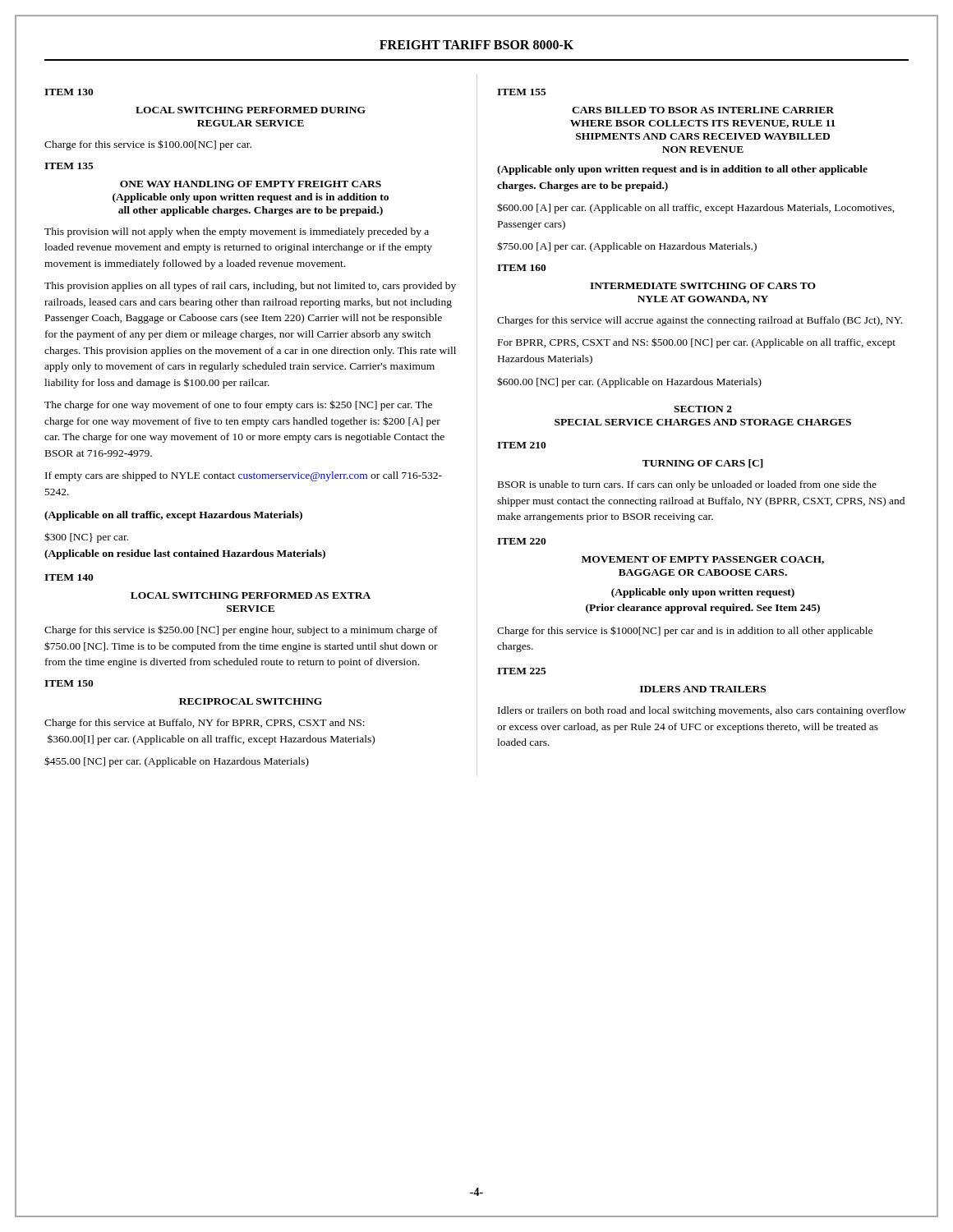Click on the section header with the text "ONE WAY HANDLING OF EMPTY"
Viewport: 953px width, 1232px height.
[251, 196]
